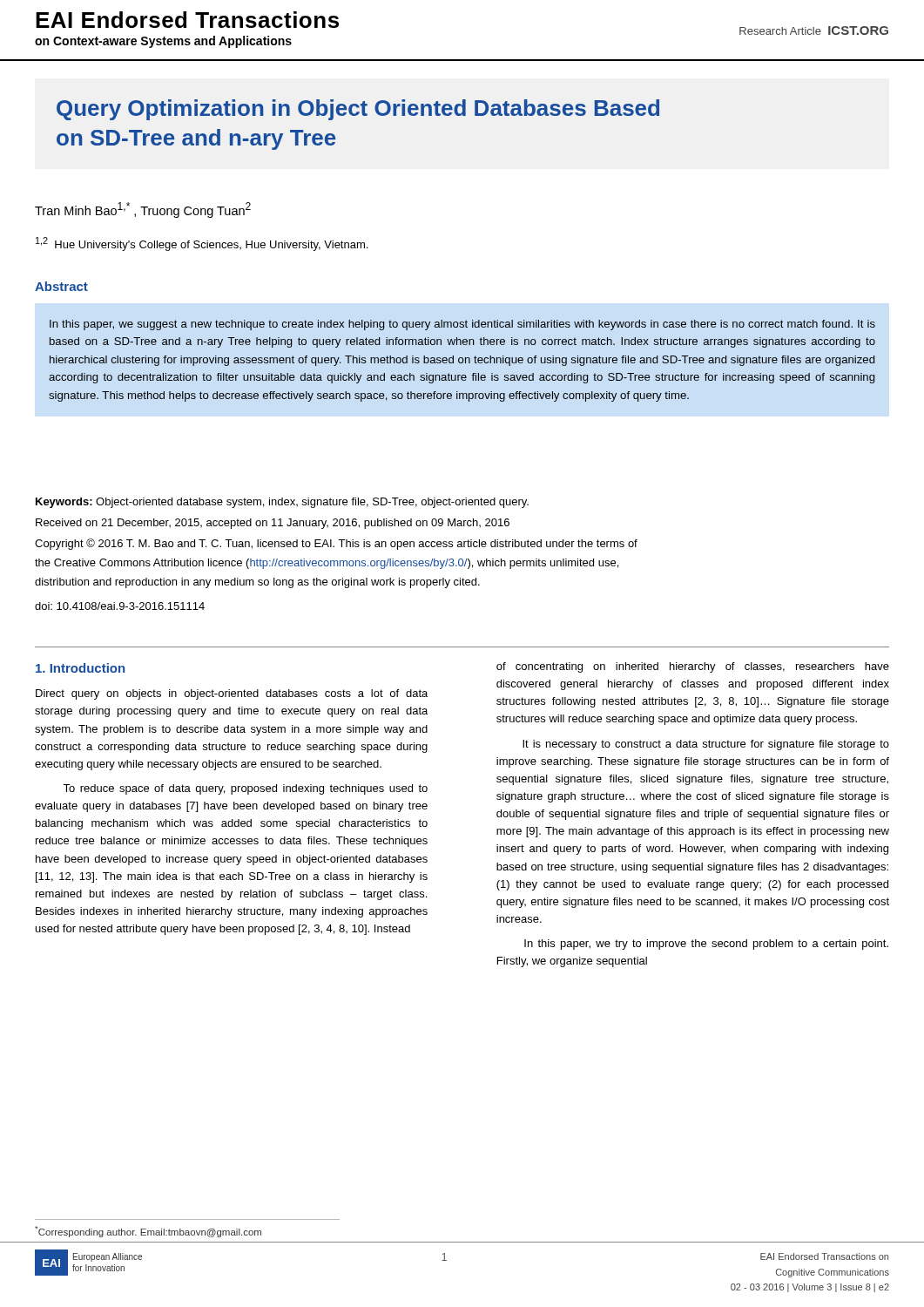Navigate to the passage starting "Corresponding author. Email:tmbaovn@gmail.com"
This screenshot has width=924, height=1307.
point(148,1230)
